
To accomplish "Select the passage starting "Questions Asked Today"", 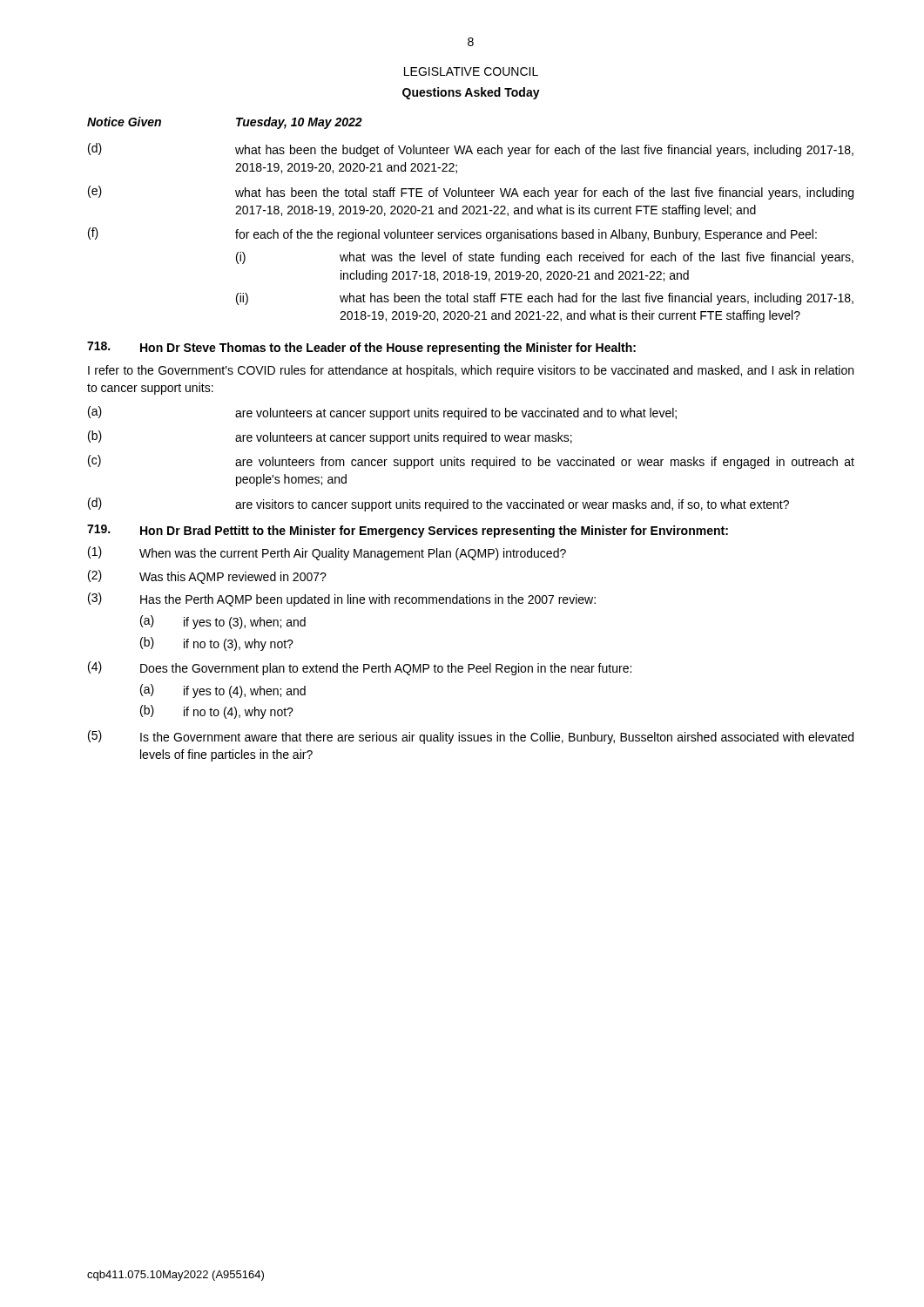I will point(471,92).
